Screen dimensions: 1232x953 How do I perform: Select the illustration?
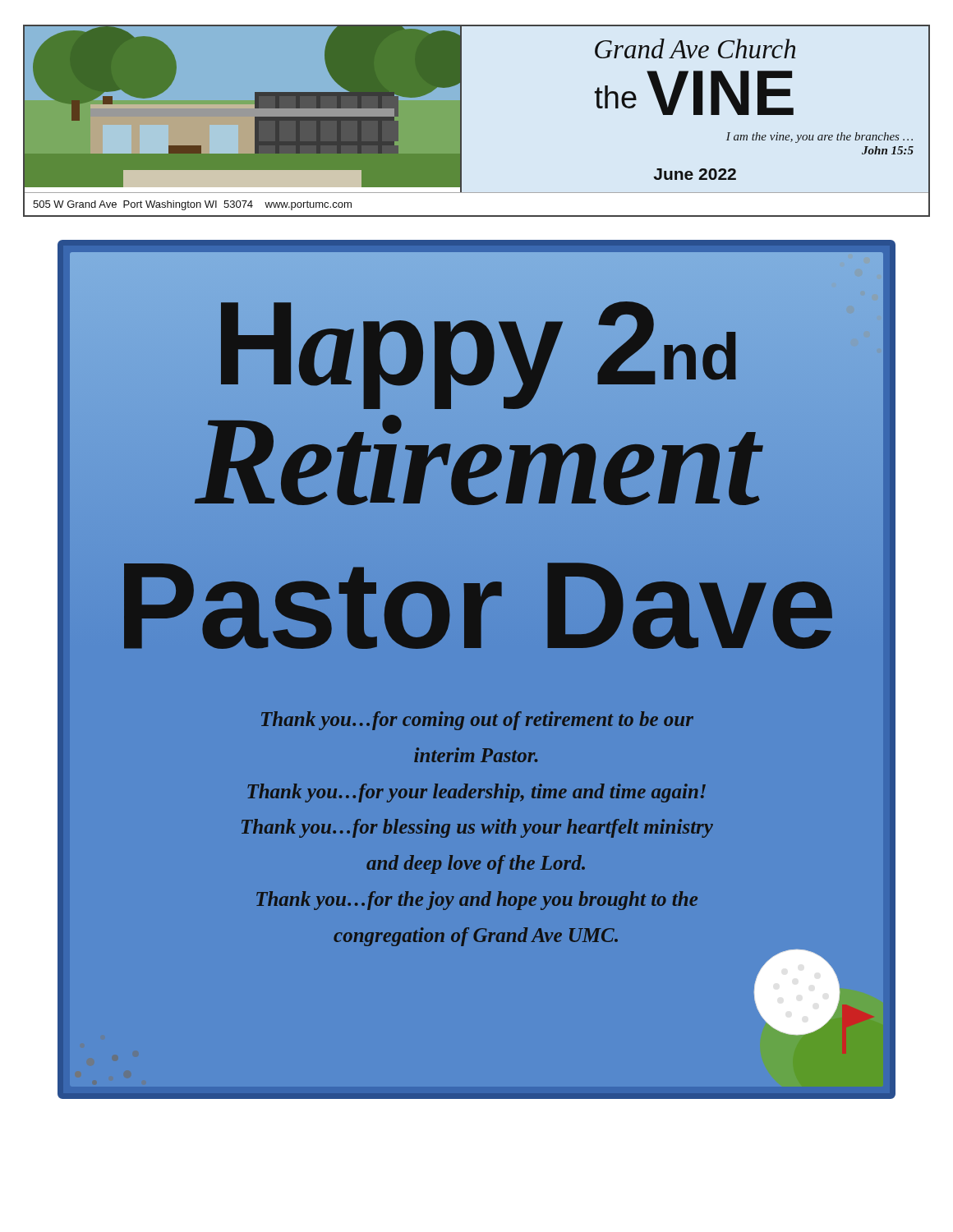click(x=476, y=669)
